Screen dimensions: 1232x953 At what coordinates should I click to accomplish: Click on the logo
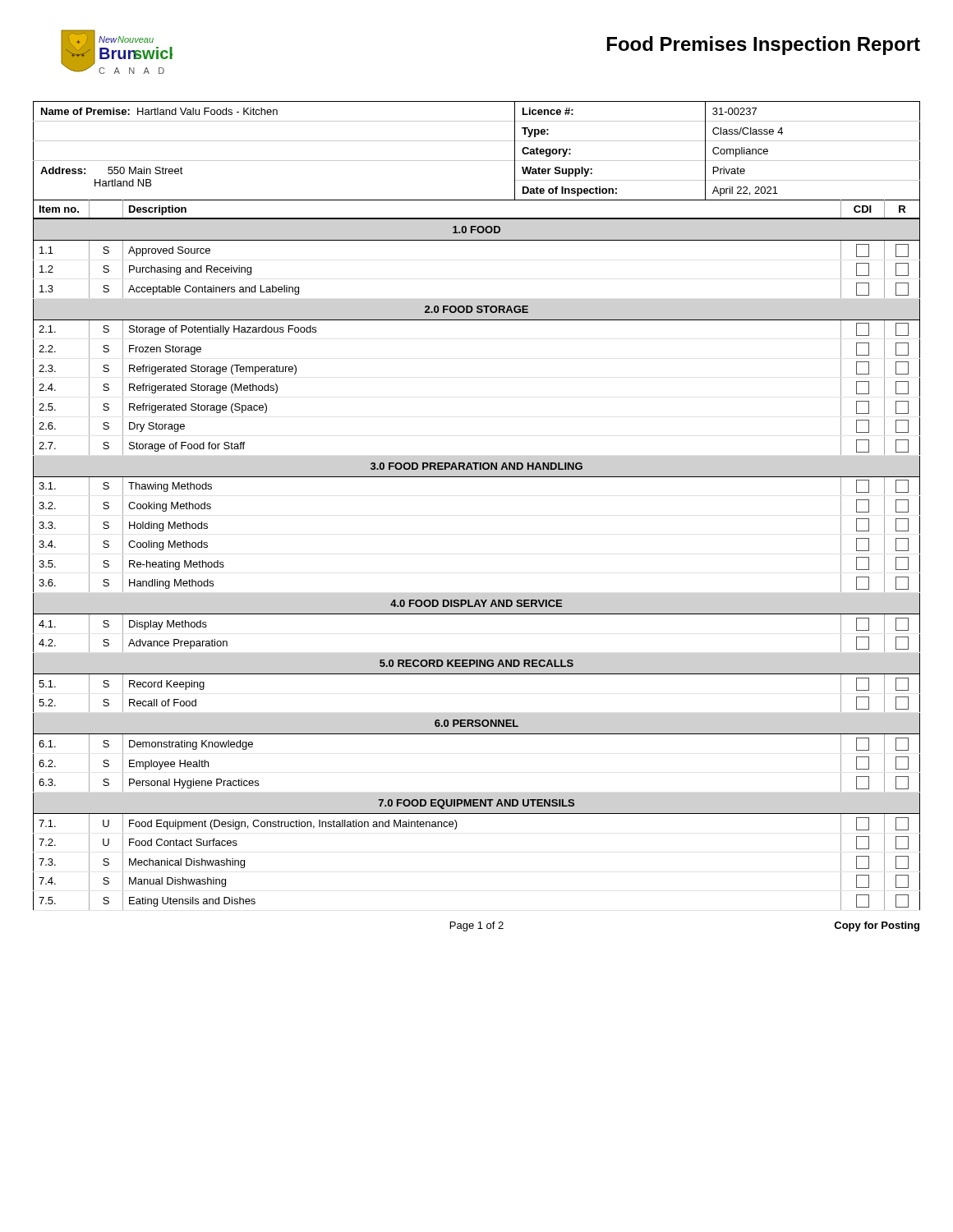pyautogui.click(x=476, y=59)
